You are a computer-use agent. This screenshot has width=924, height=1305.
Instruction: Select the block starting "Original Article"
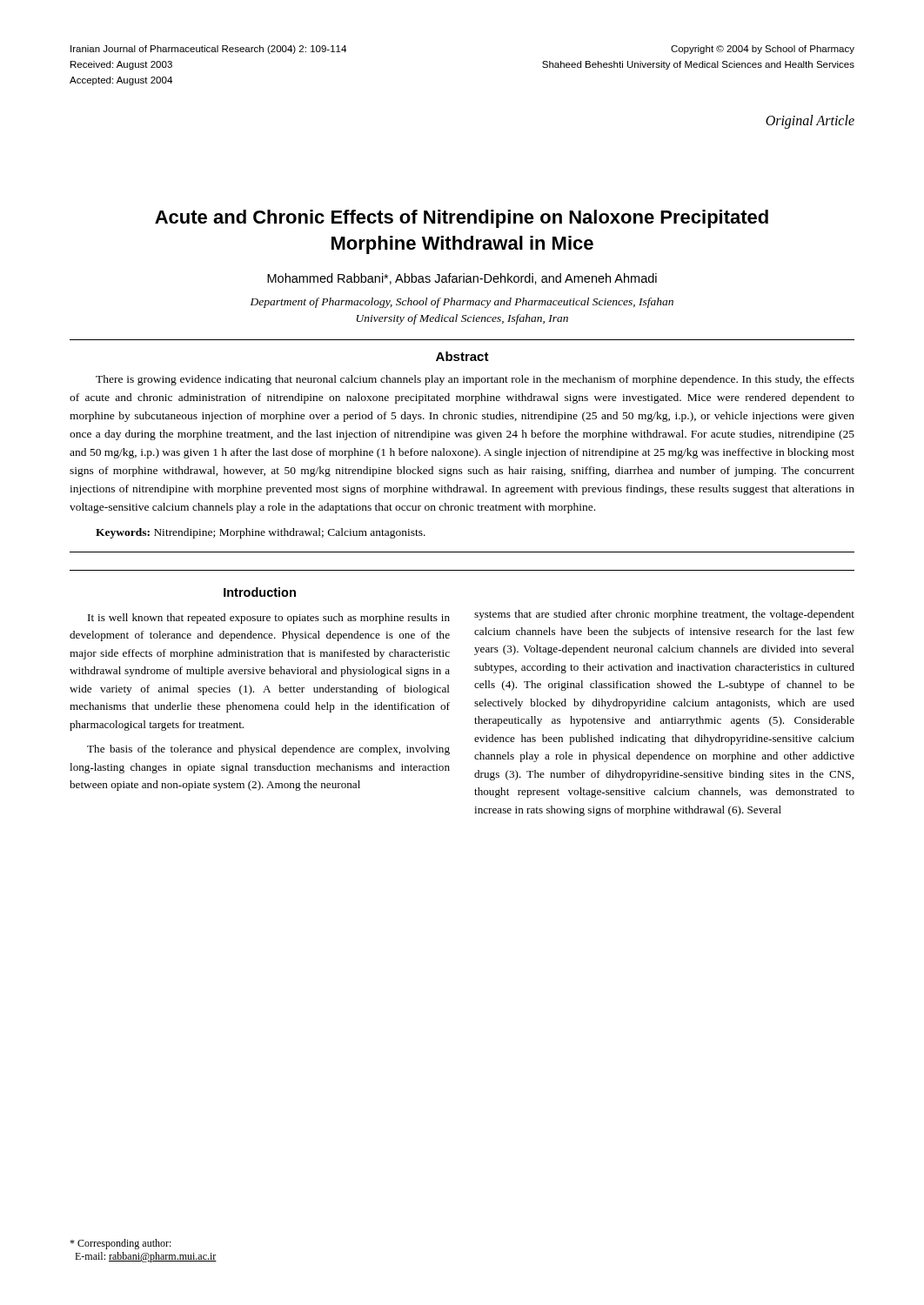click(x=810, y=121)
